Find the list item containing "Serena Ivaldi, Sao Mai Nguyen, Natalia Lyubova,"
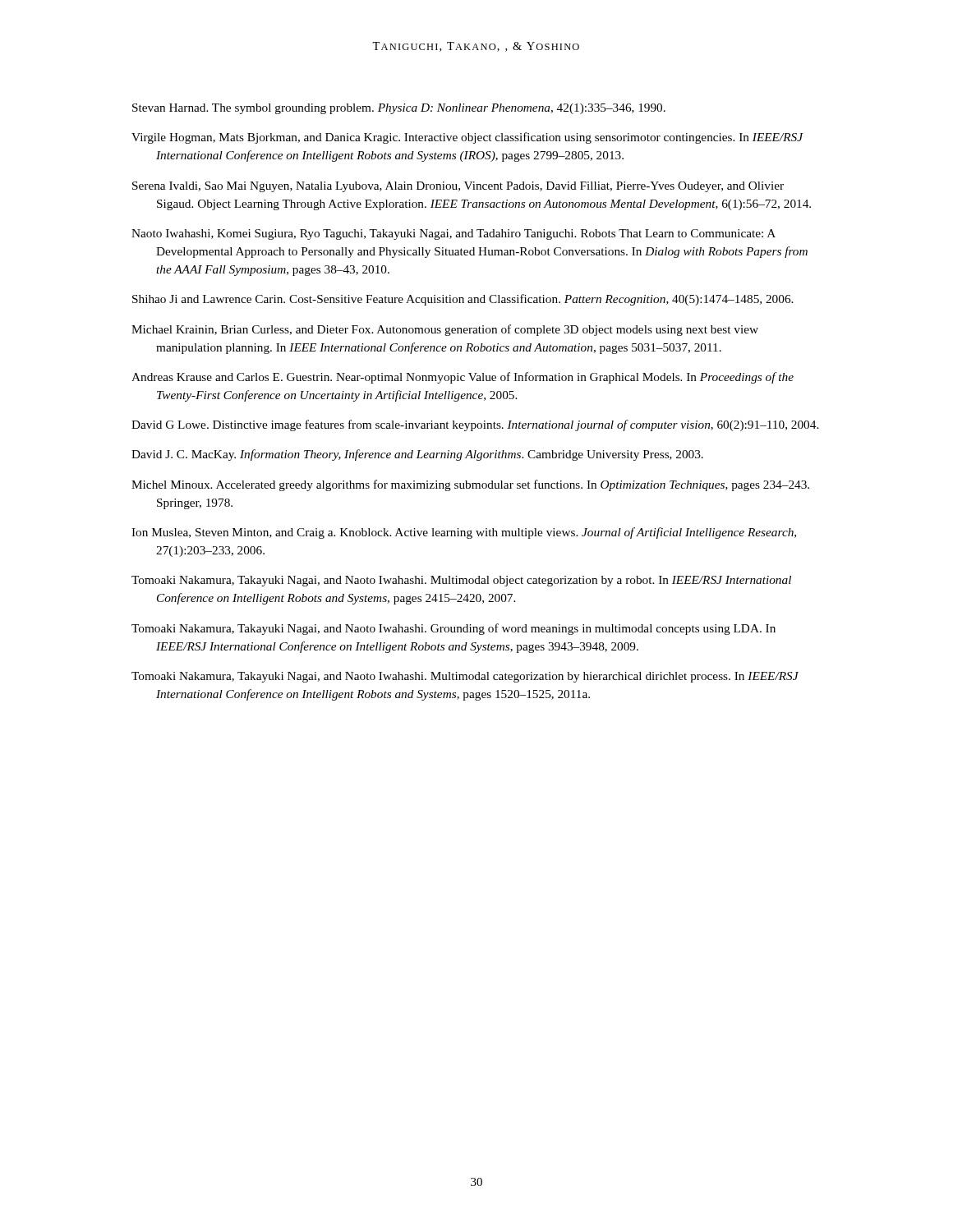The image size is (953, 1232). (472, 194)
